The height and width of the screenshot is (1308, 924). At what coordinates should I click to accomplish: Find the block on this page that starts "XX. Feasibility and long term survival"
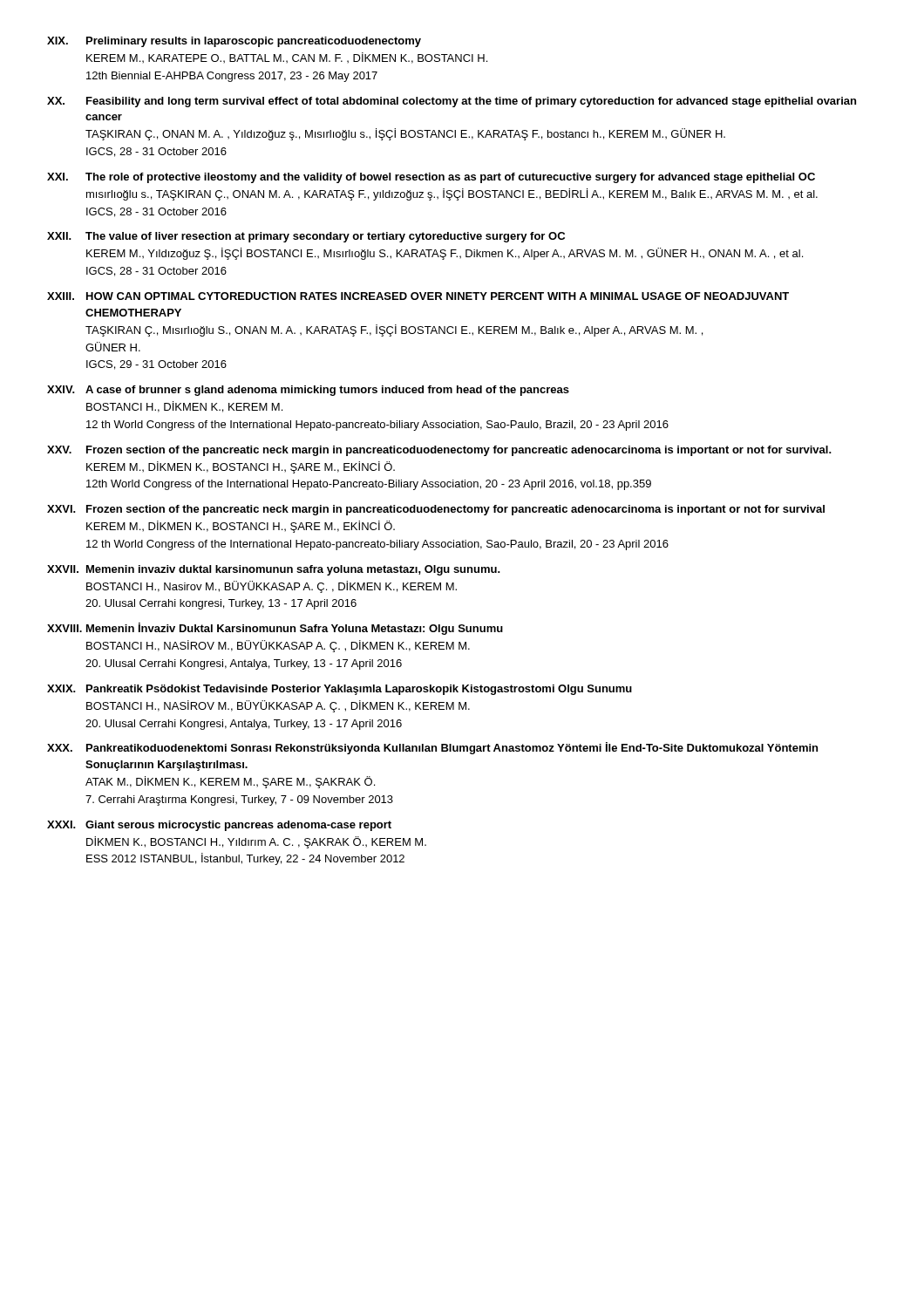(462, 127)
